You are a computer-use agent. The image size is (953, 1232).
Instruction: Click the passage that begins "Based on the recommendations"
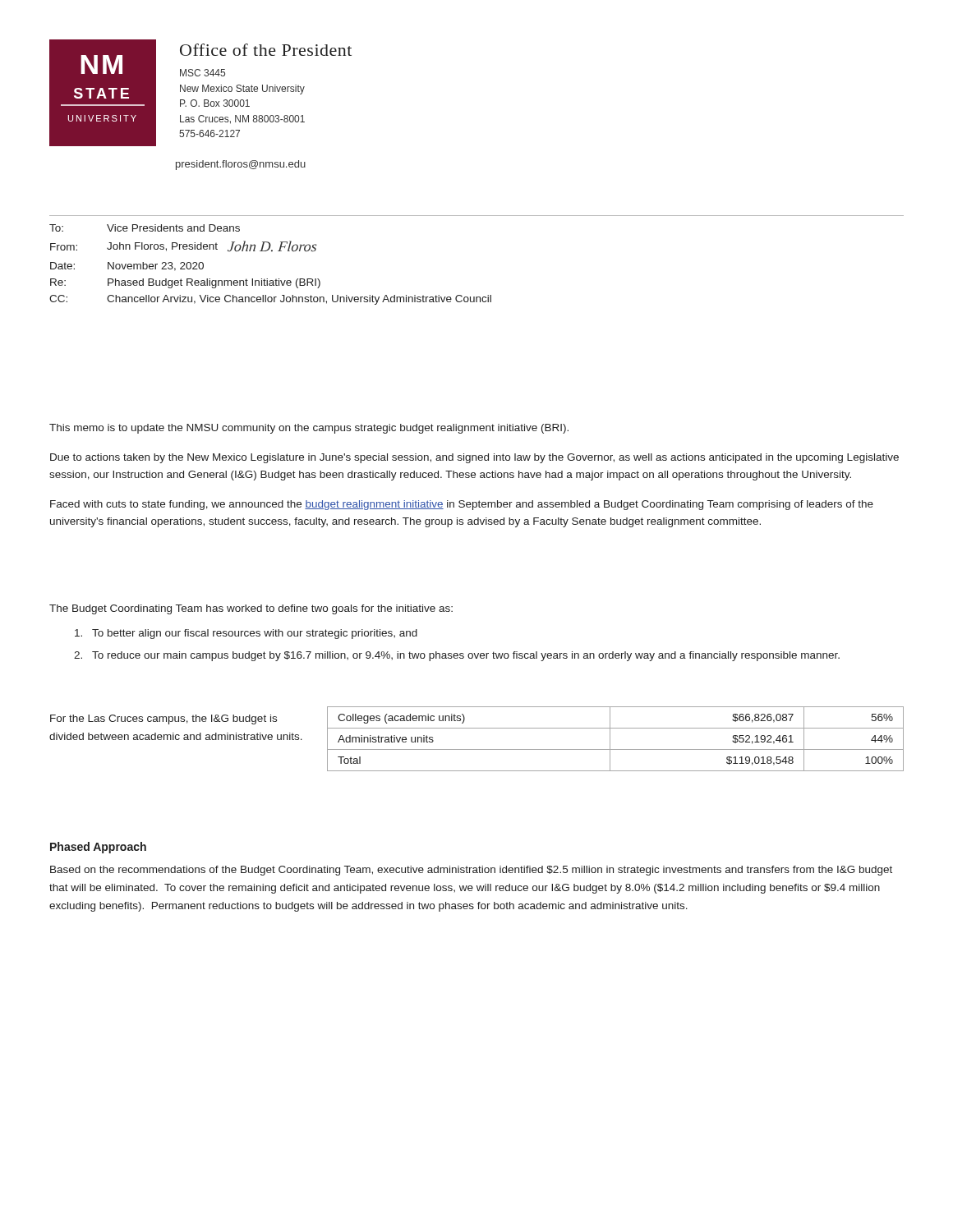coord(471,887)
